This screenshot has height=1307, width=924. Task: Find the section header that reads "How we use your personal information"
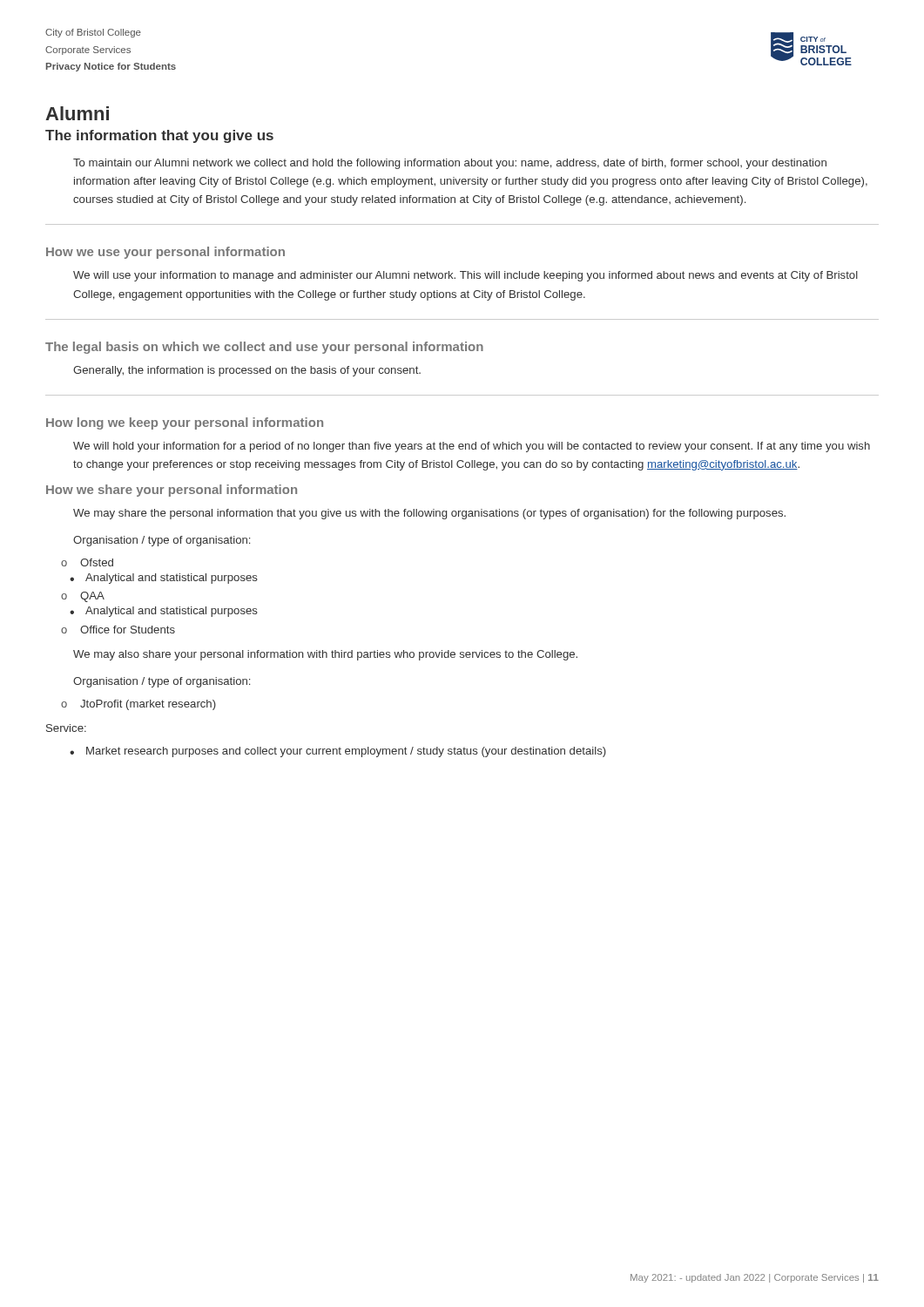point(165,252)
